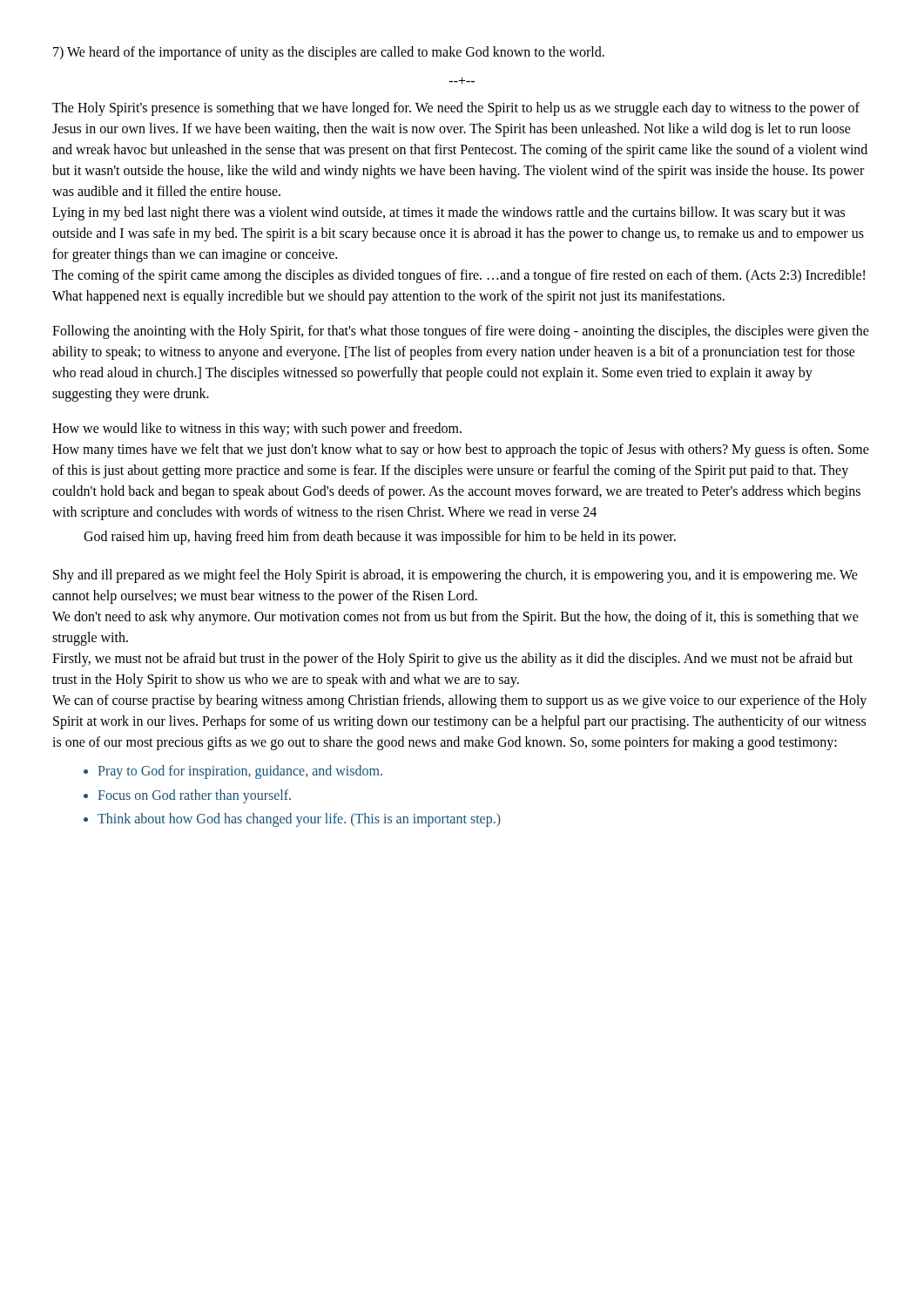
Task: Locate the text starting "The Holy Spirit's presence is"
Action: (x=462, y=150)
